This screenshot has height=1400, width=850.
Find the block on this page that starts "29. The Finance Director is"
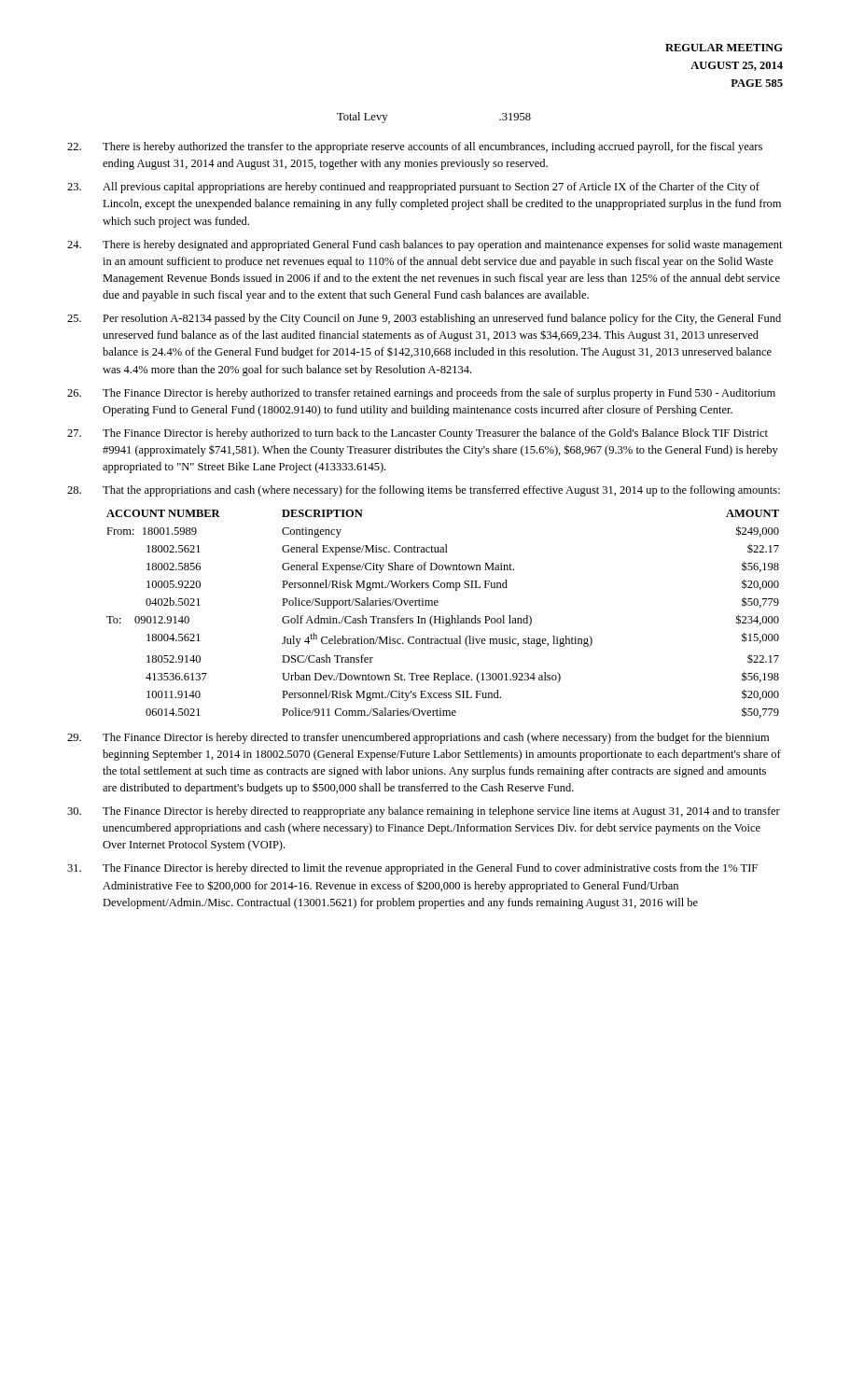click(425, 762)
